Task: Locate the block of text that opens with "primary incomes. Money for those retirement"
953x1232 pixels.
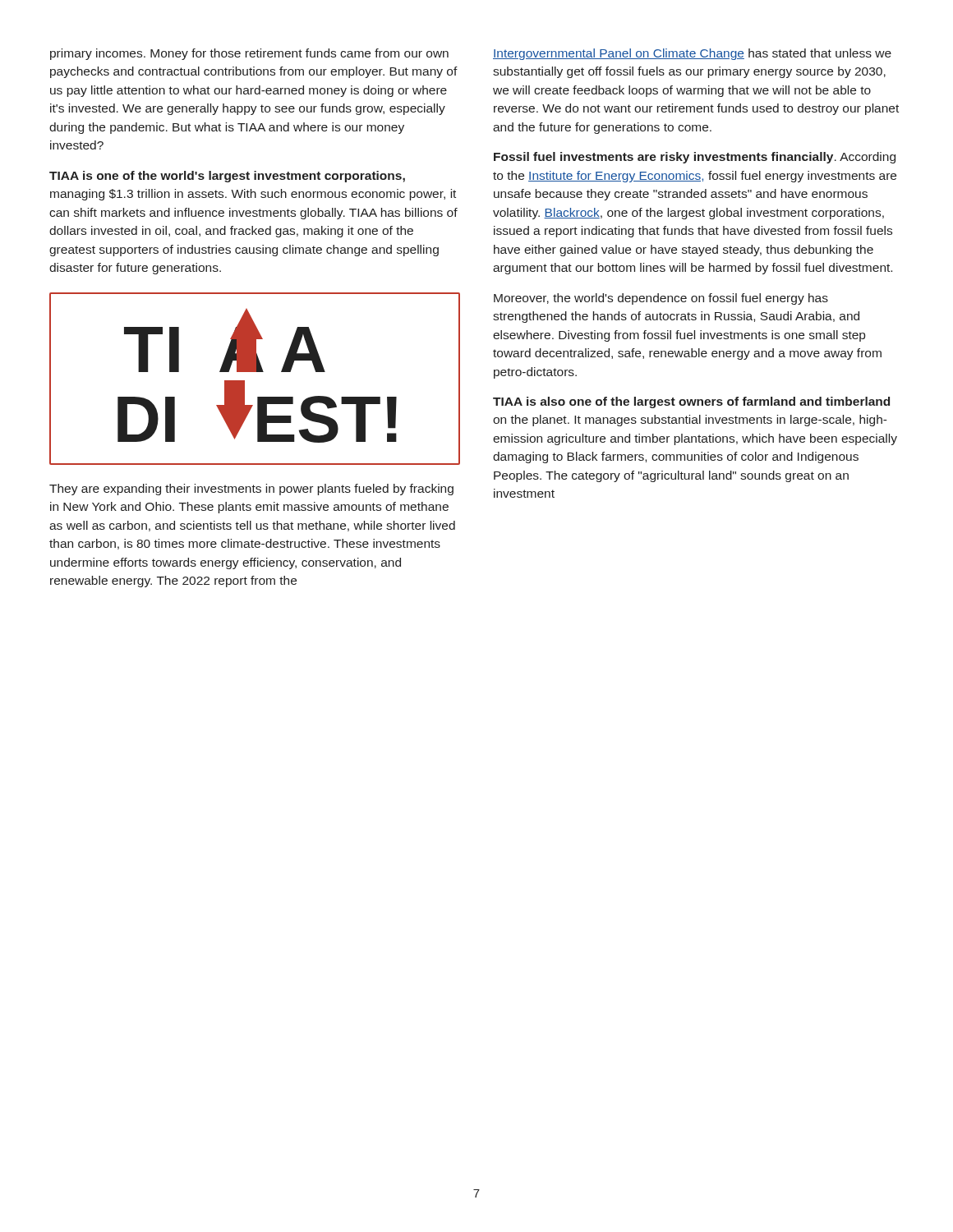Action: (x=253, y=99)
